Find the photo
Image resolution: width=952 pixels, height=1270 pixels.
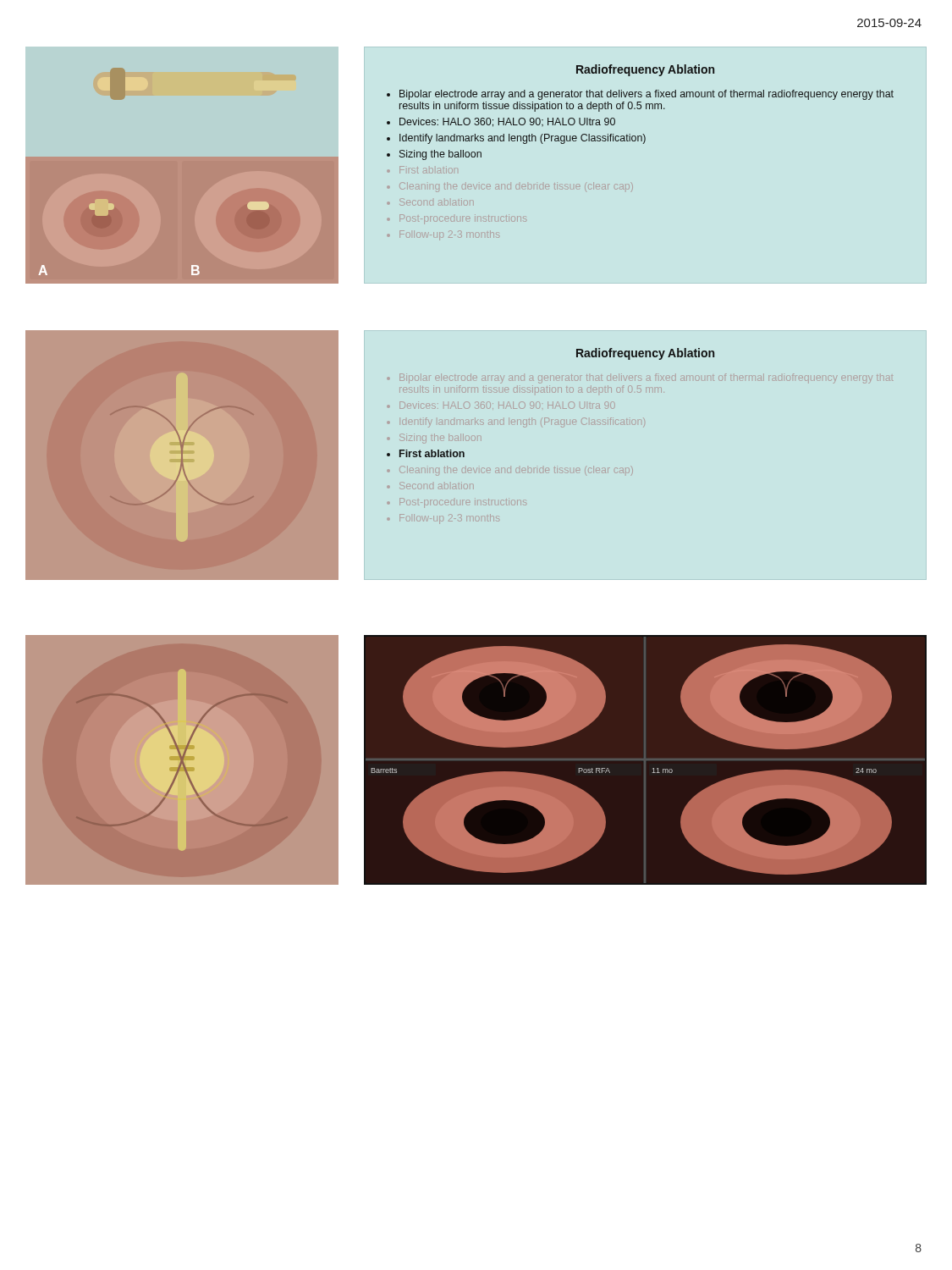(x=645, y=760)
